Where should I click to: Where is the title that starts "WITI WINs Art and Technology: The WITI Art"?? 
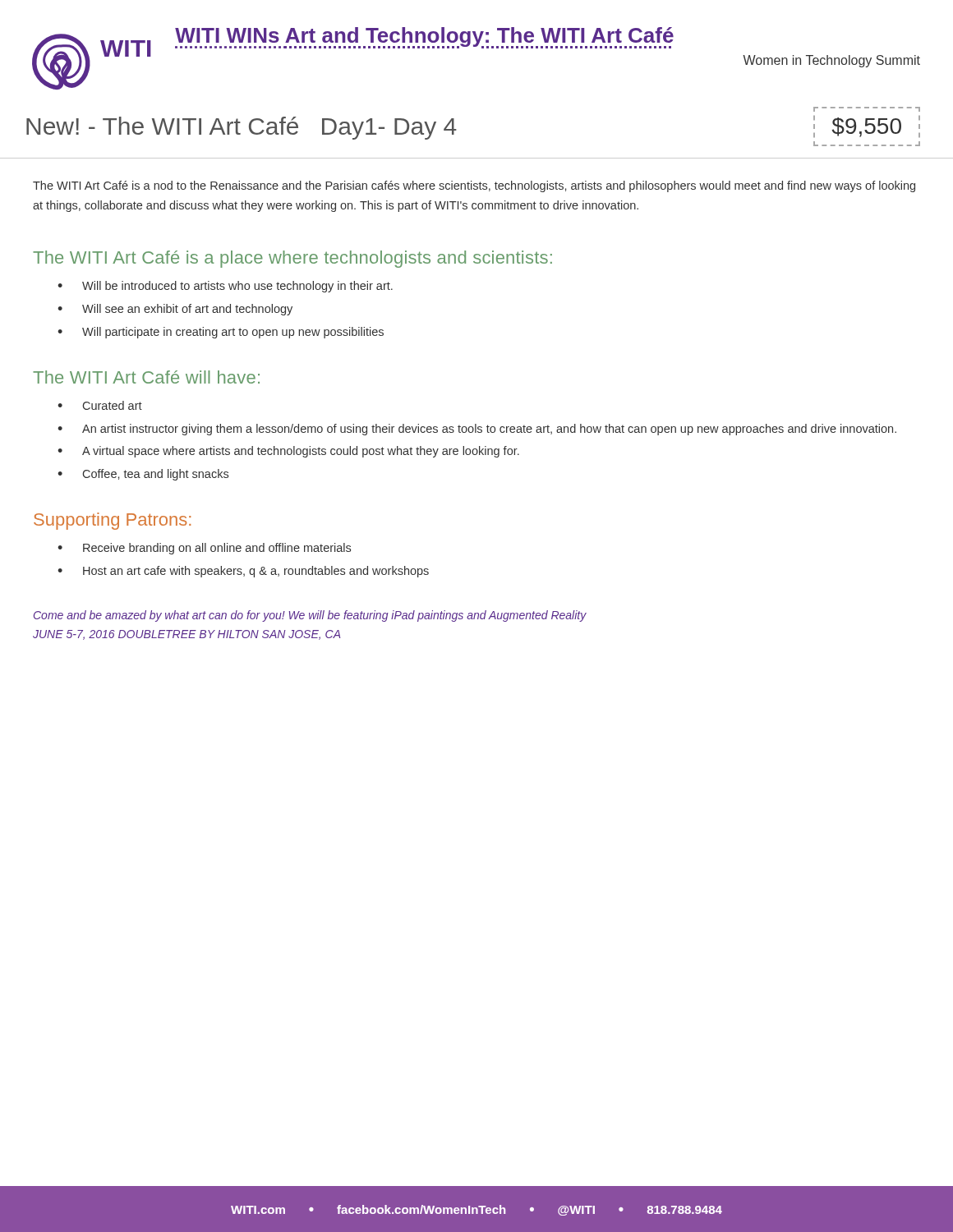(x=425, y=35)
